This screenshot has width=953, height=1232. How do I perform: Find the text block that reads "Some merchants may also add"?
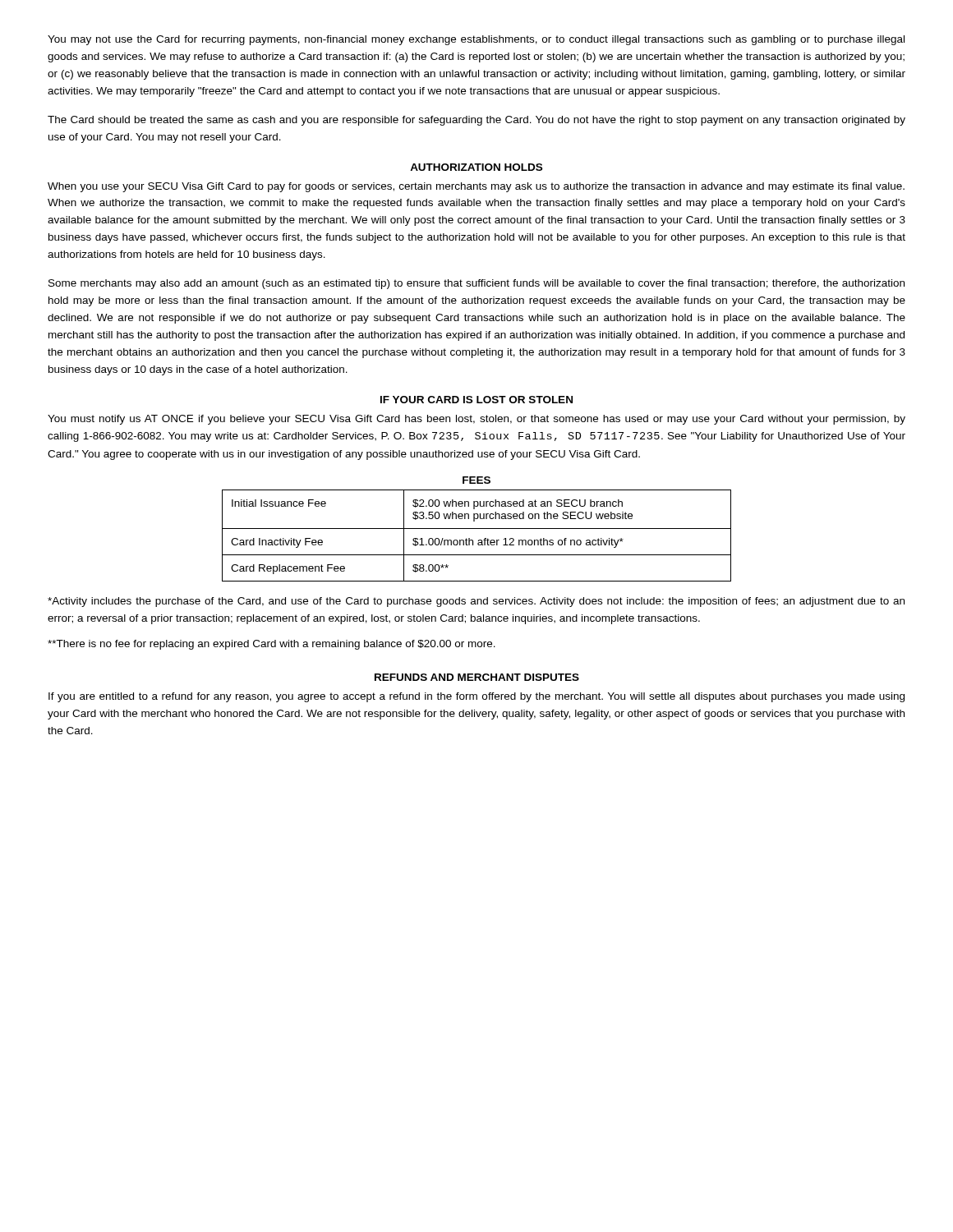pyautogui.click(x=476, y=326)
